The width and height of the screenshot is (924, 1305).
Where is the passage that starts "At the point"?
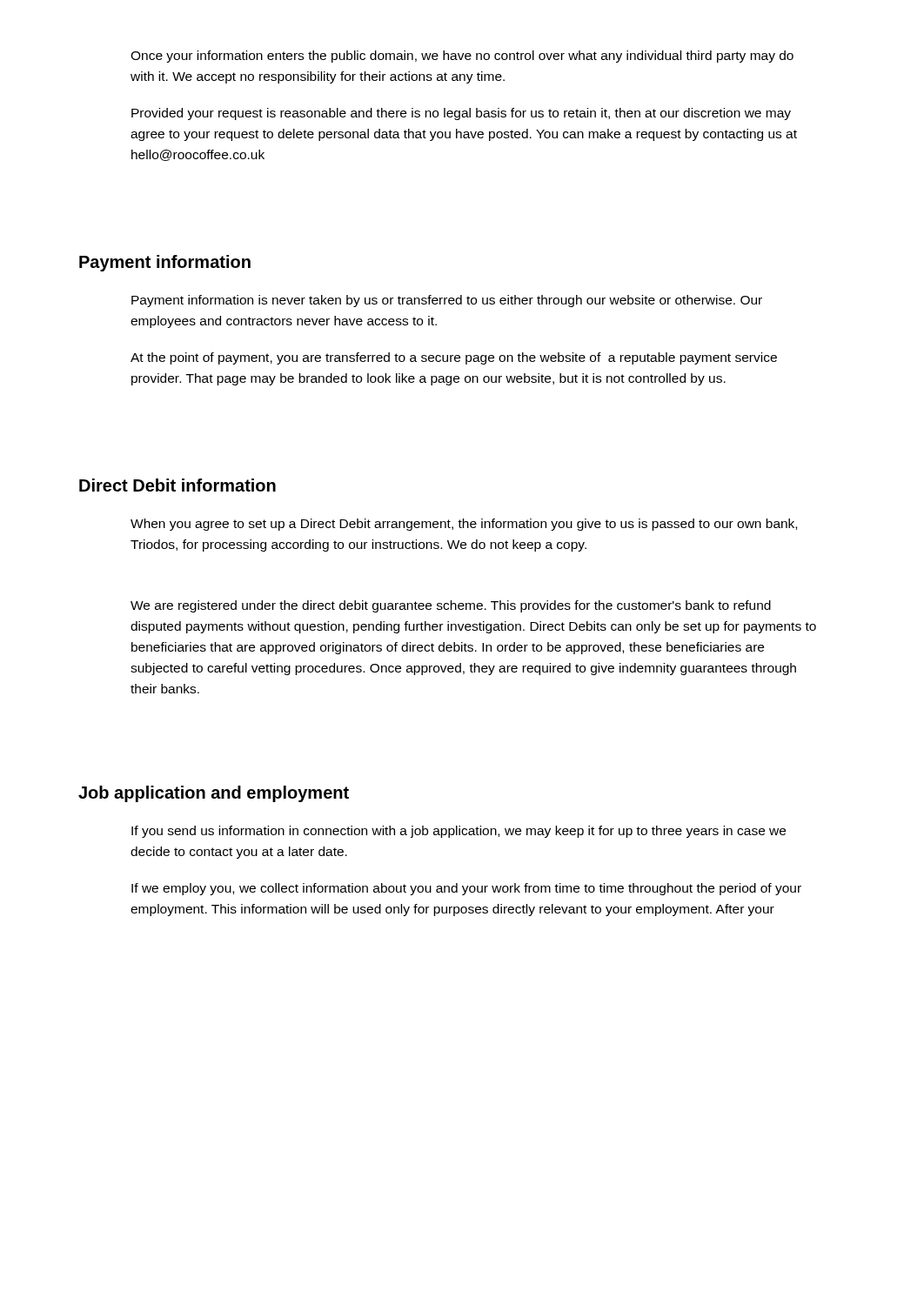click(454, 368)
